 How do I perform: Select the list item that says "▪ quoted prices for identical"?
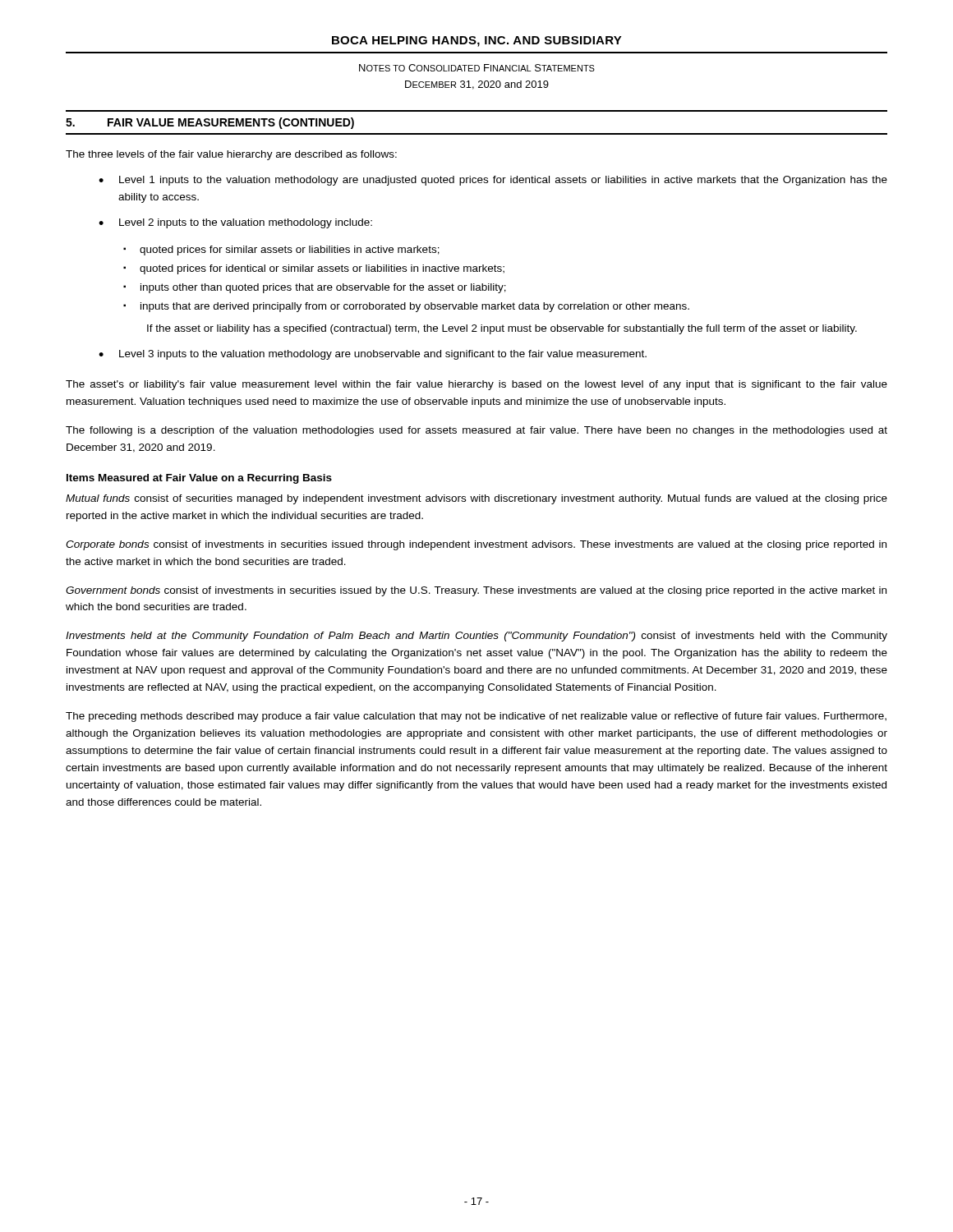pos(314,269)
